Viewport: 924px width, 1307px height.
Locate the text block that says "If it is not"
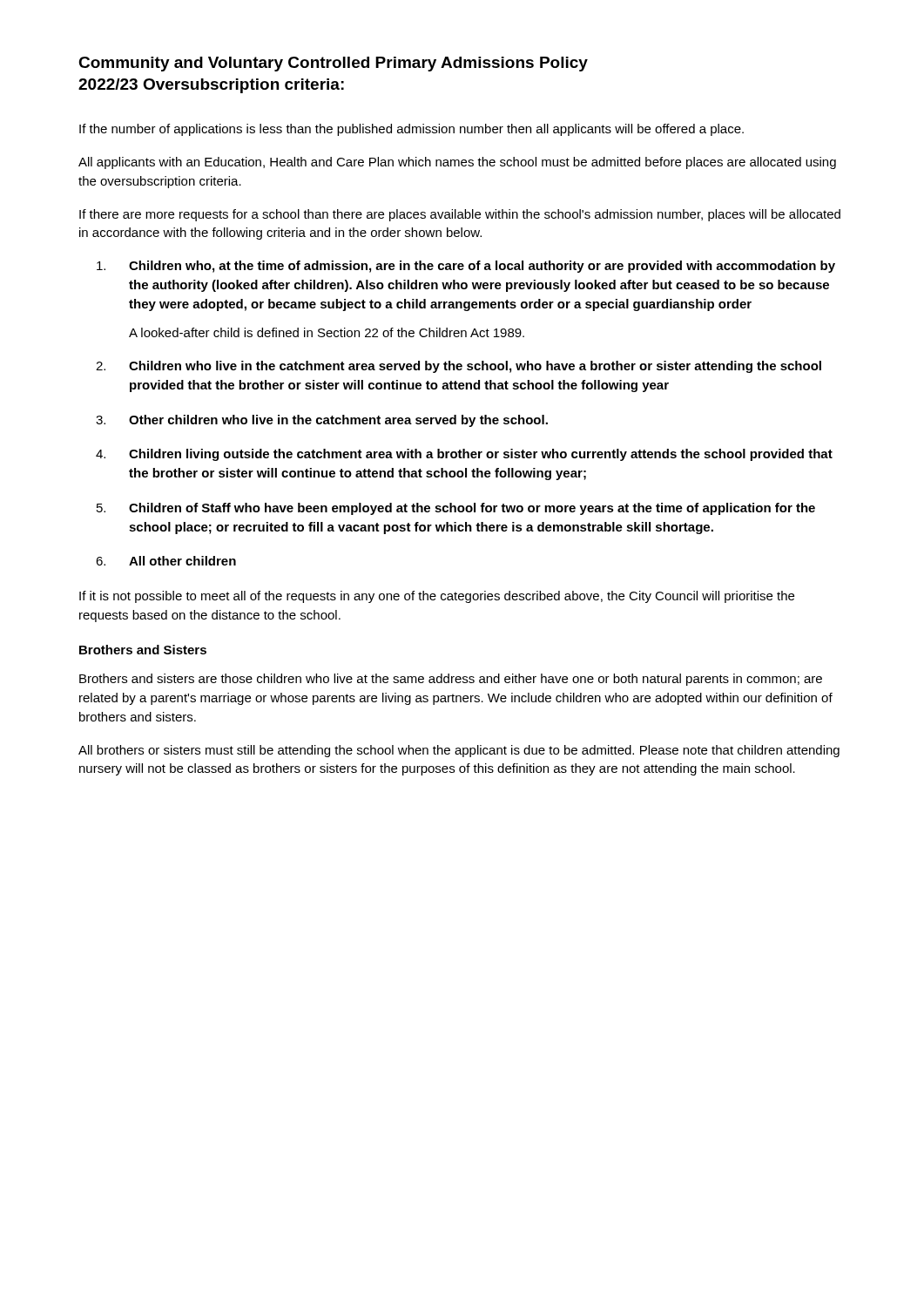click(437, 605)
